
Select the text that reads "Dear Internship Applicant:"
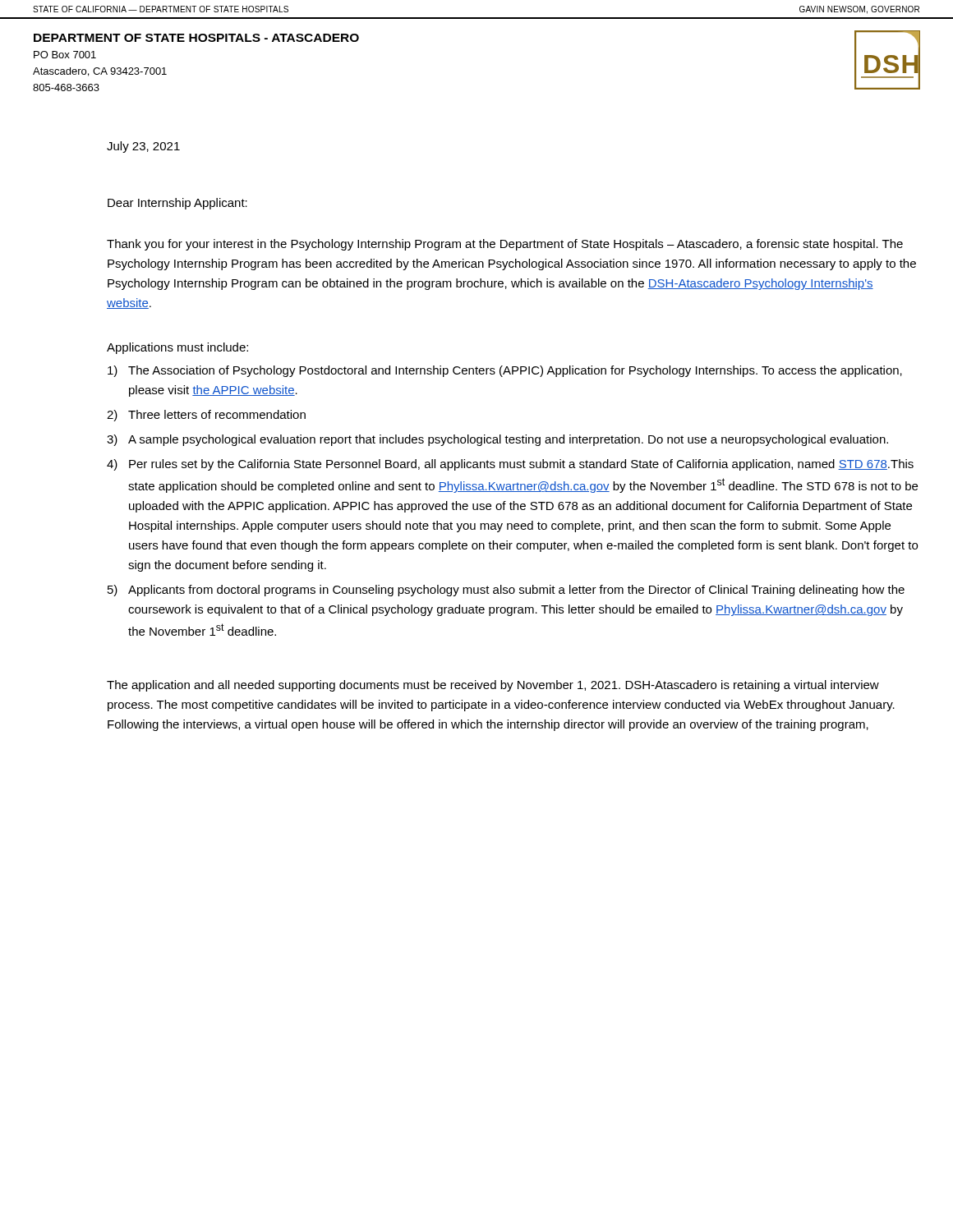(177, 203)
